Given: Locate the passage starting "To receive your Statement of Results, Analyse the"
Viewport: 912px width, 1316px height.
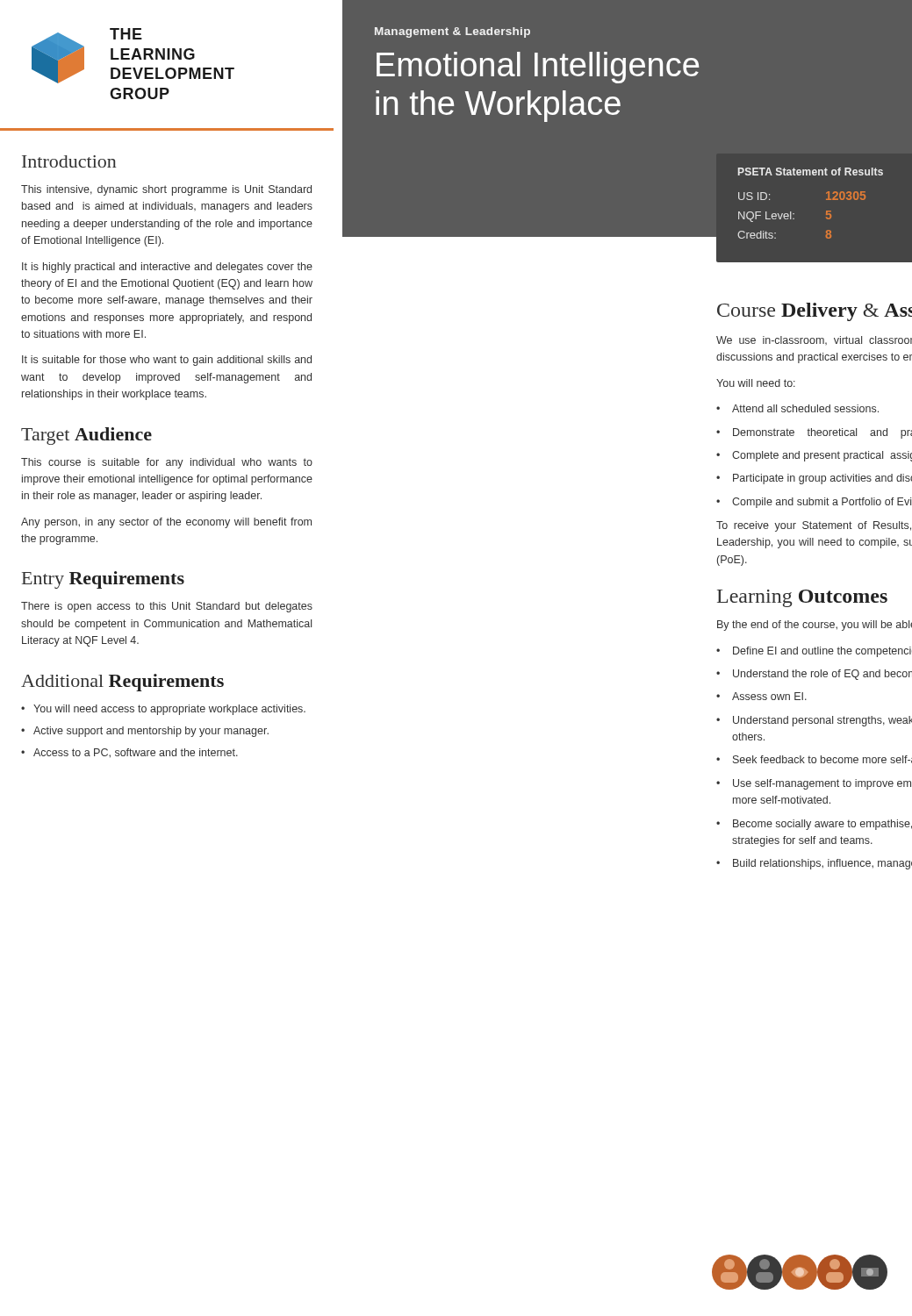Looking at the screenshot, I should click(x=814, y=543).
